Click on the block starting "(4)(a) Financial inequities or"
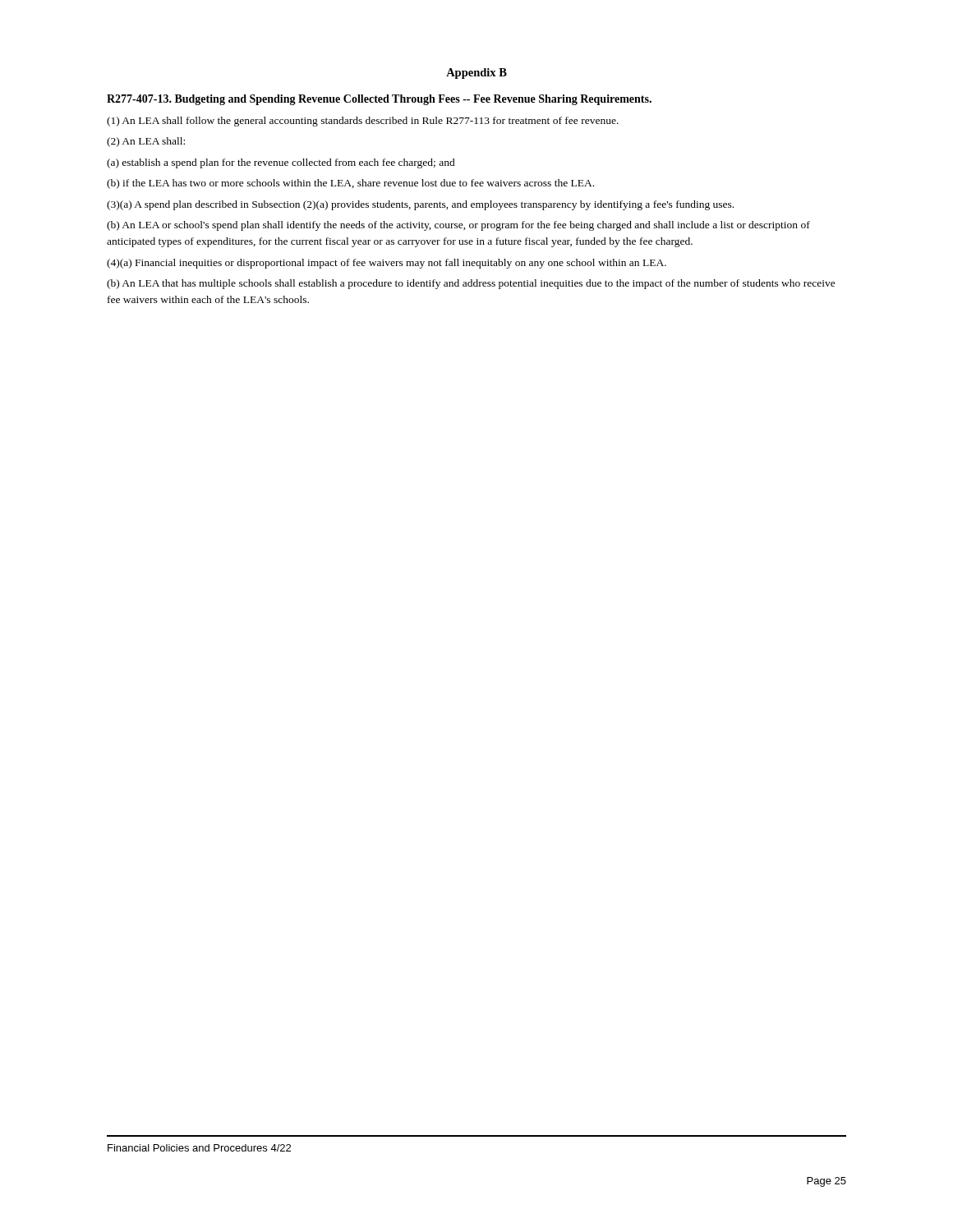 (387, 262)
